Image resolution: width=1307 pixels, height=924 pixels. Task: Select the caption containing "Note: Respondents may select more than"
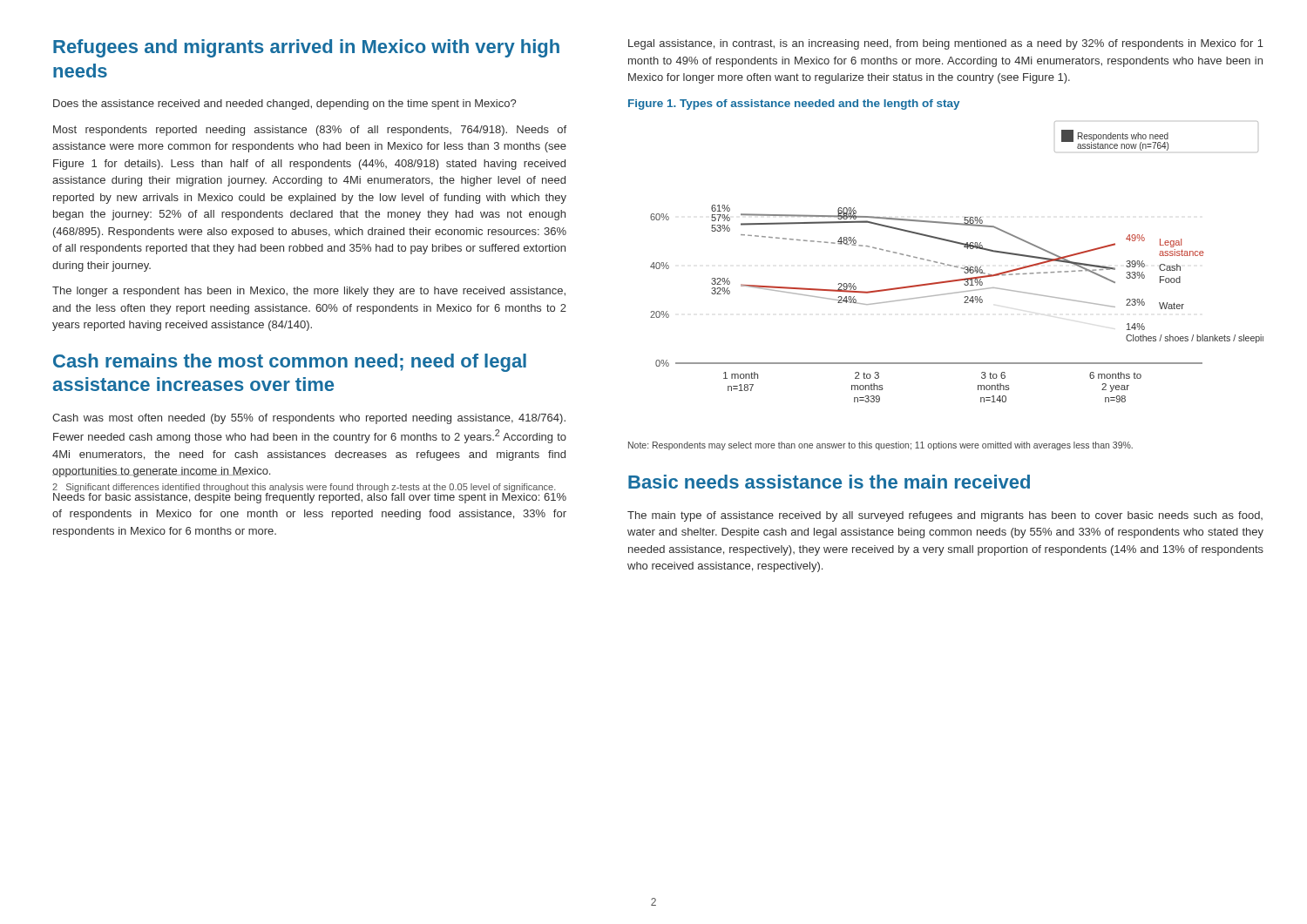[945, 445]
